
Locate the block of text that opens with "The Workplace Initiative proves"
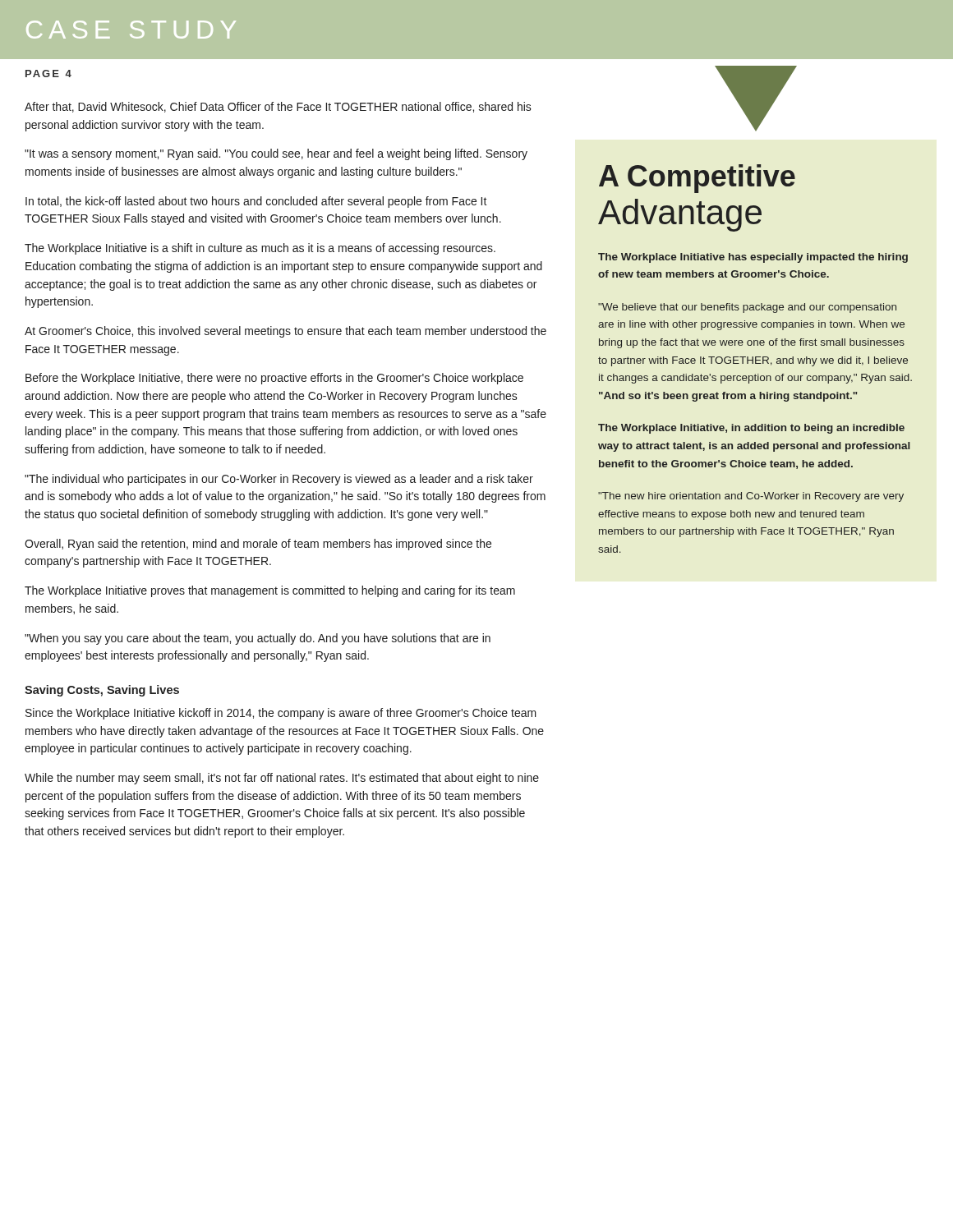[x=286, y=600]
